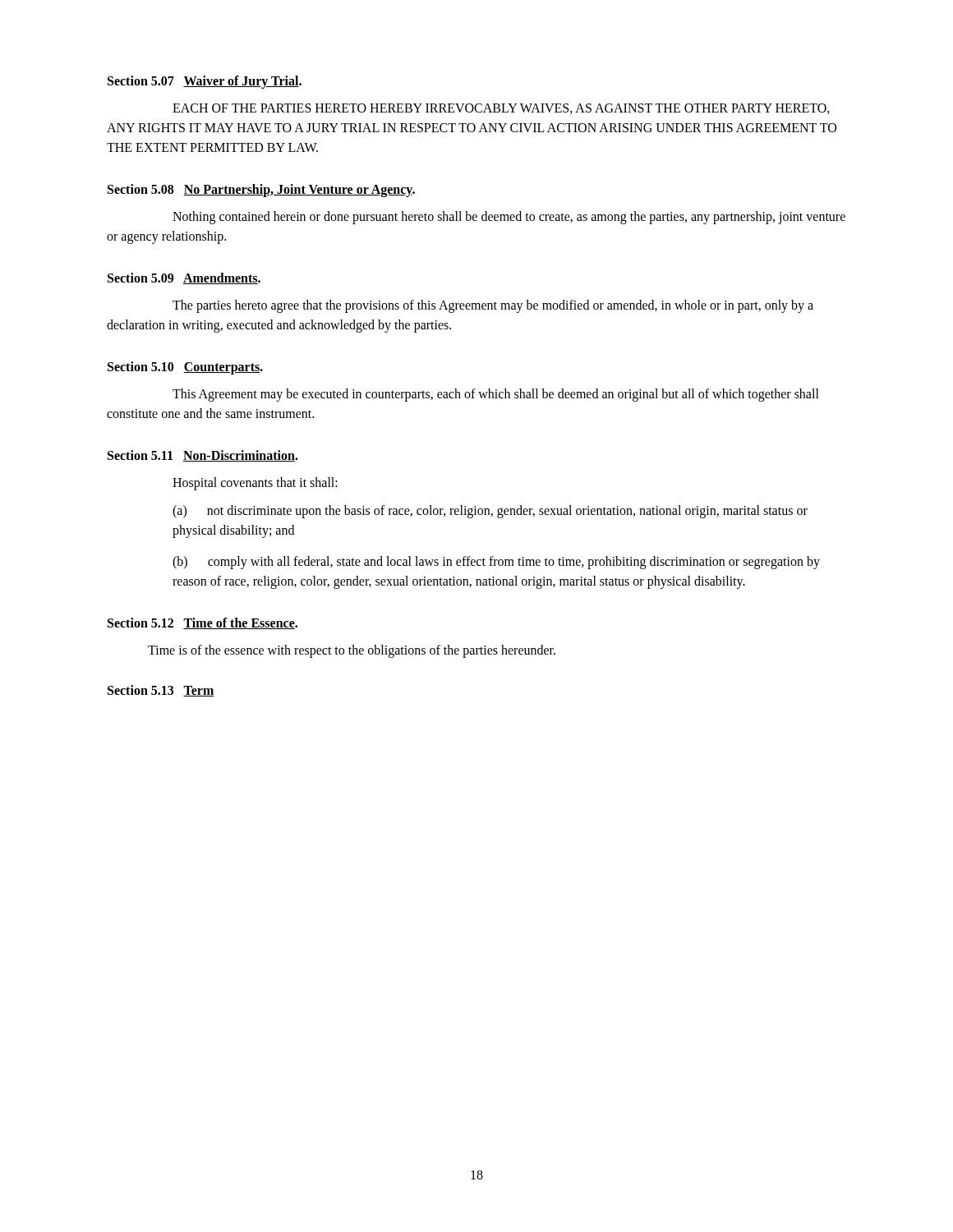The image size is (953, 1232).
Task: Click on the text block starting "EACH OF THE PARTIES"
Action: coord(472,128)
